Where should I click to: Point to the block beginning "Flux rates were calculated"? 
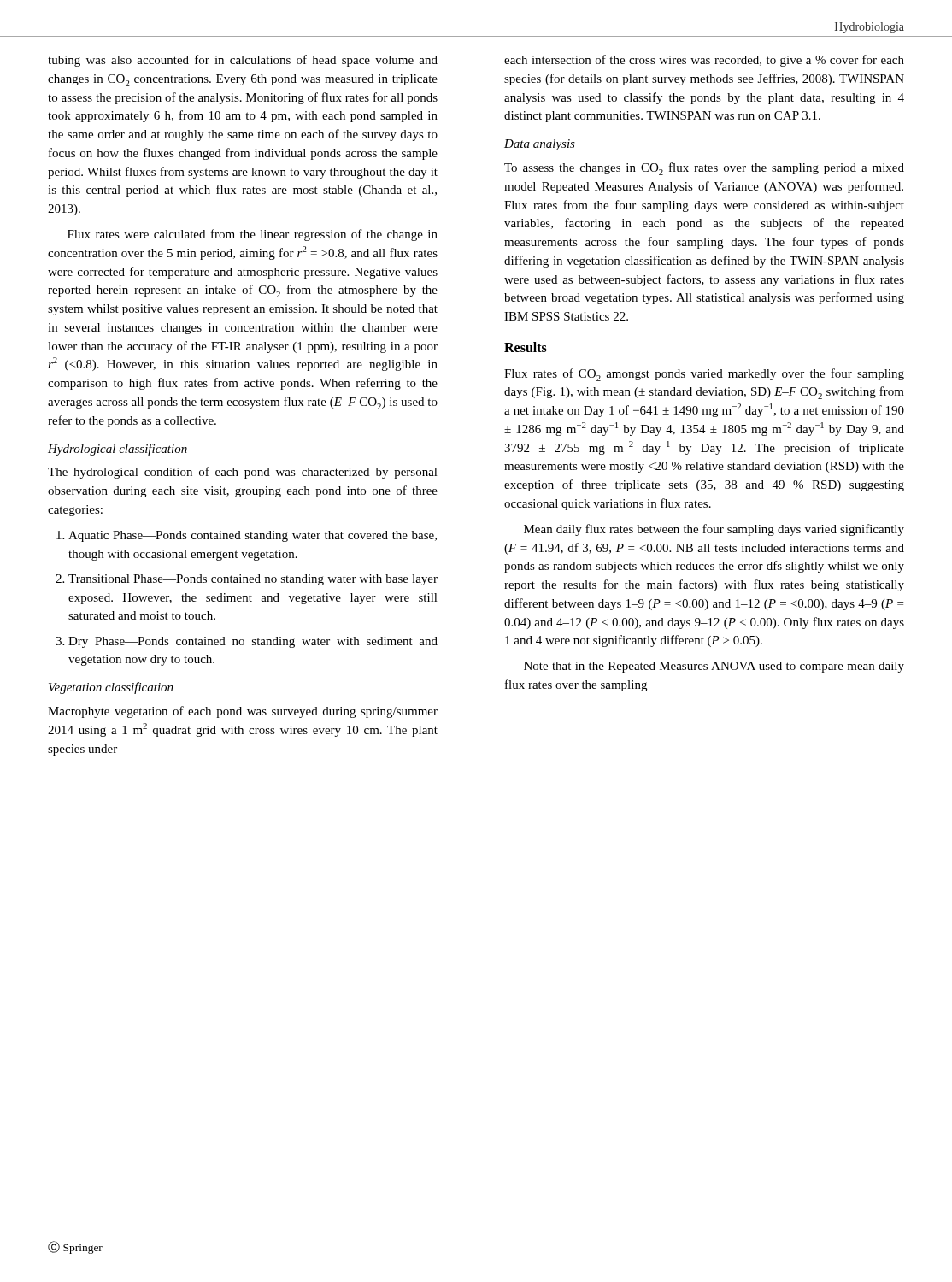pos(243,328)
